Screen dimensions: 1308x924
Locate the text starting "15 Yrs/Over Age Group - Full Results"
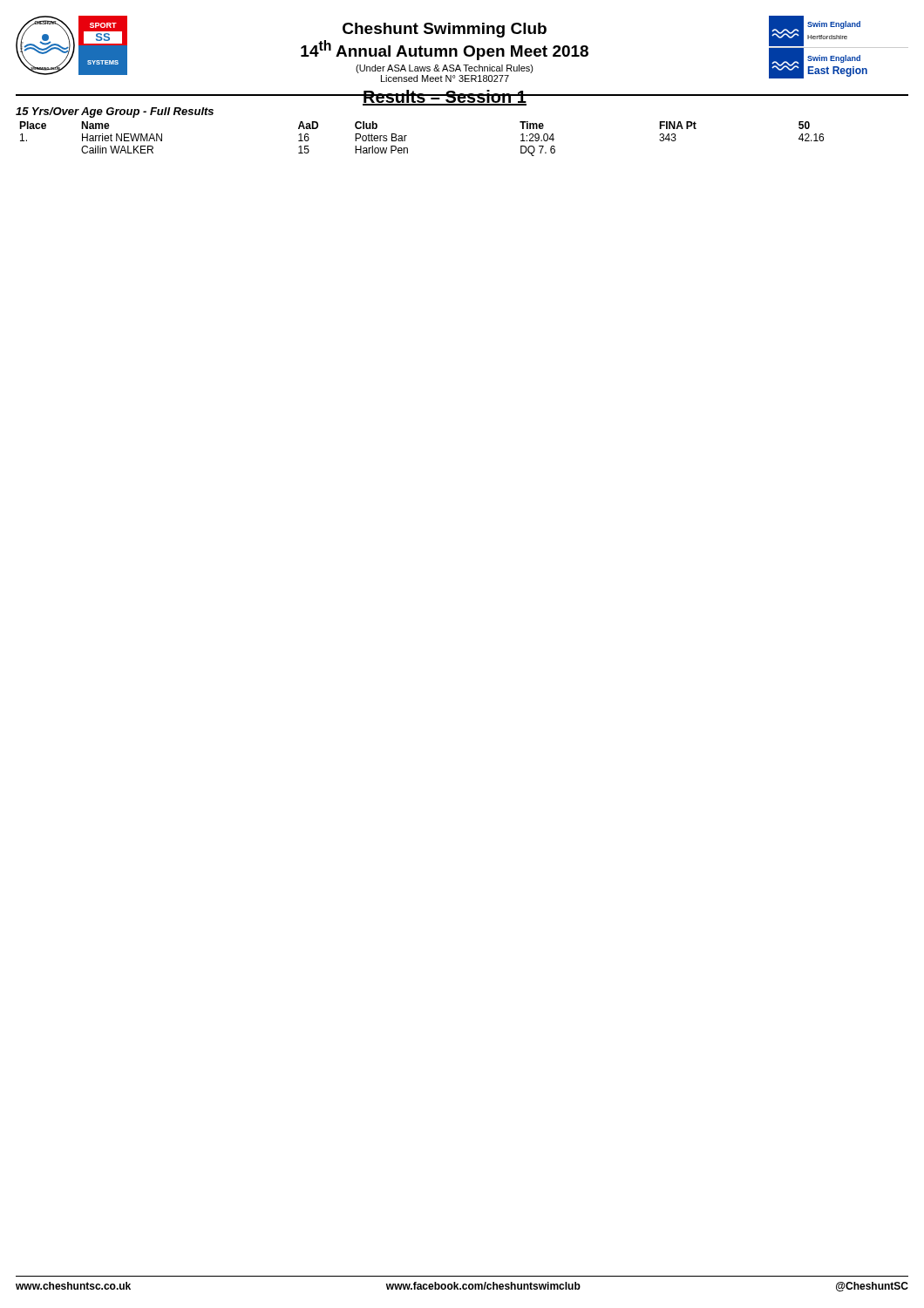pos(115,111)
